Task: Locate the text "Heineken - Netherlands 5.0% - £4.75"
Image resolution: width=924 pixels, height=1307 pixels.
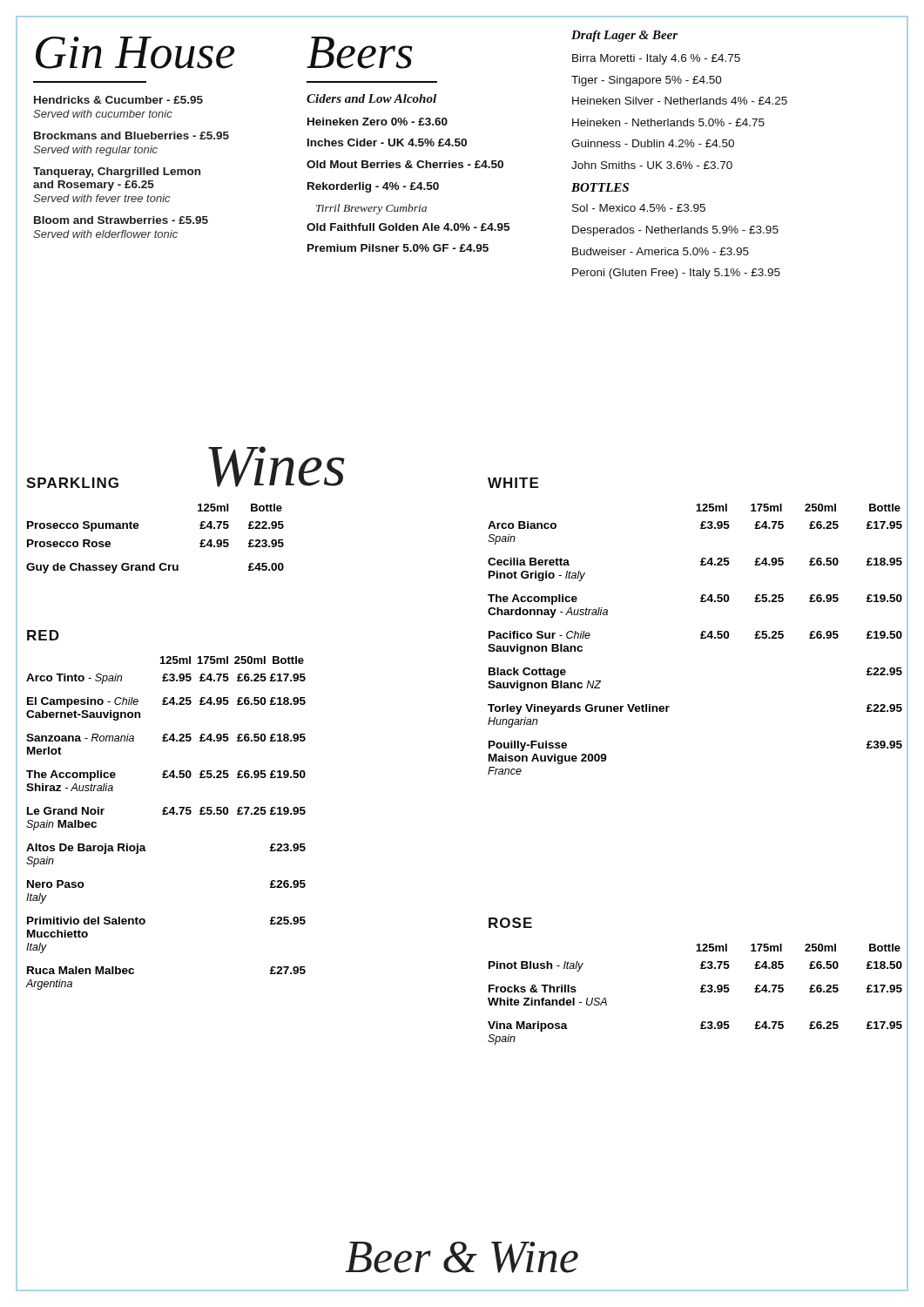Action: (x=668, y=122)
